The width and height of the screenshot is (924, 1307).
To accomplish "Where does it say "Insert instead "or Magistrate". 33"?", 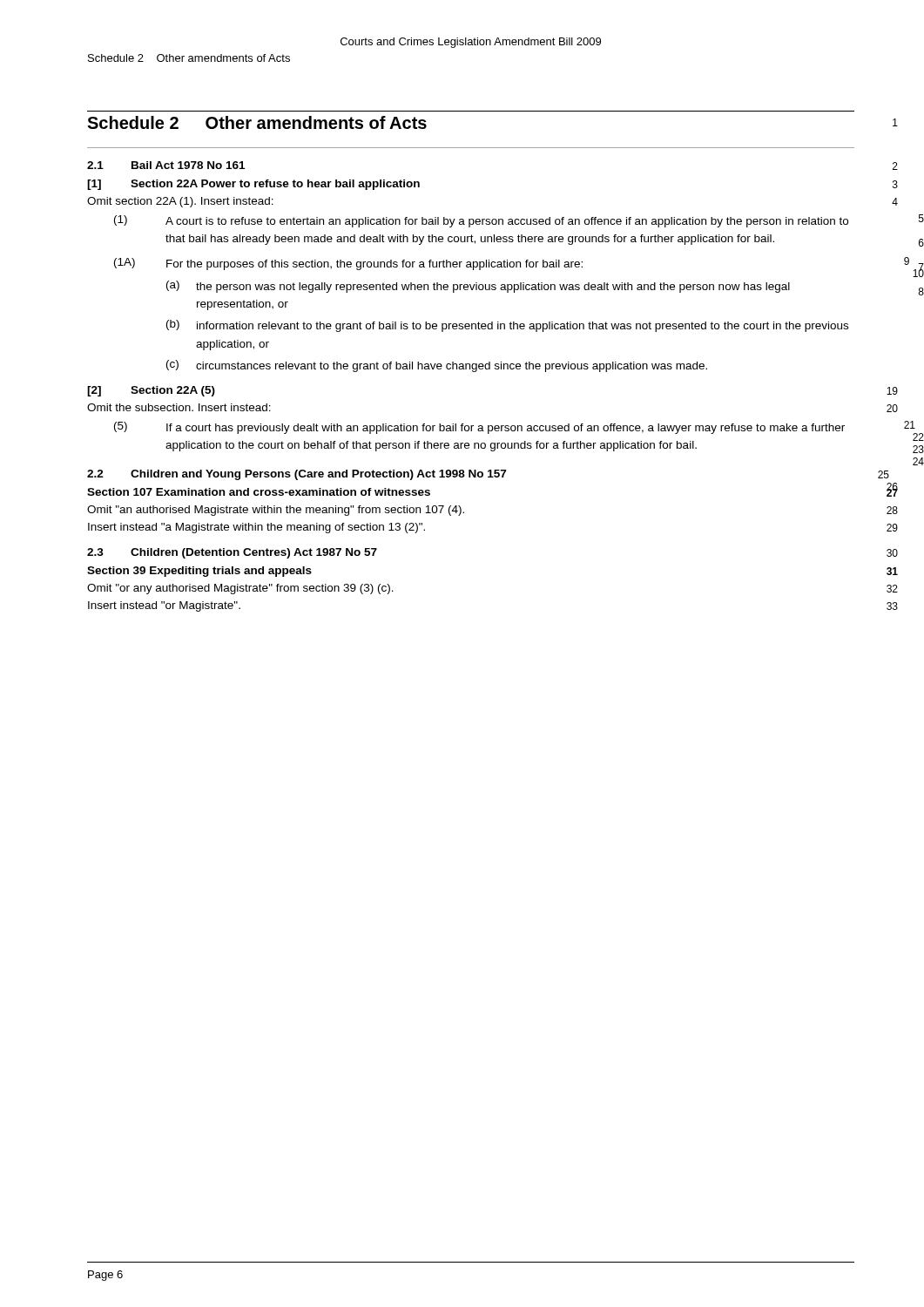I will click(x=164, y=606).
